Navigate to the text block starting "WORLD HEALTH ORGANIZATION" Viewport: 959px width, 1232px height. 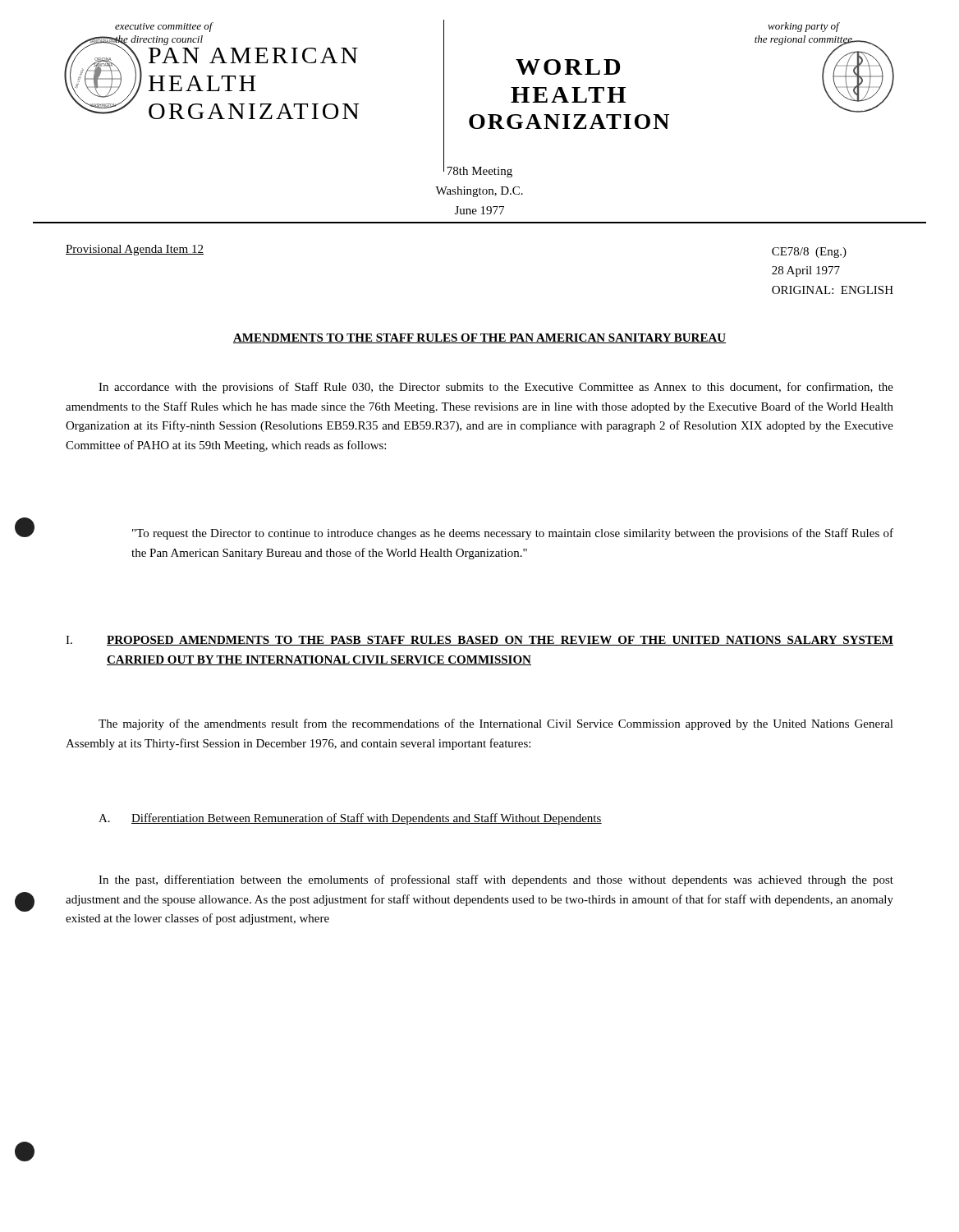click(x=570, y=94)
